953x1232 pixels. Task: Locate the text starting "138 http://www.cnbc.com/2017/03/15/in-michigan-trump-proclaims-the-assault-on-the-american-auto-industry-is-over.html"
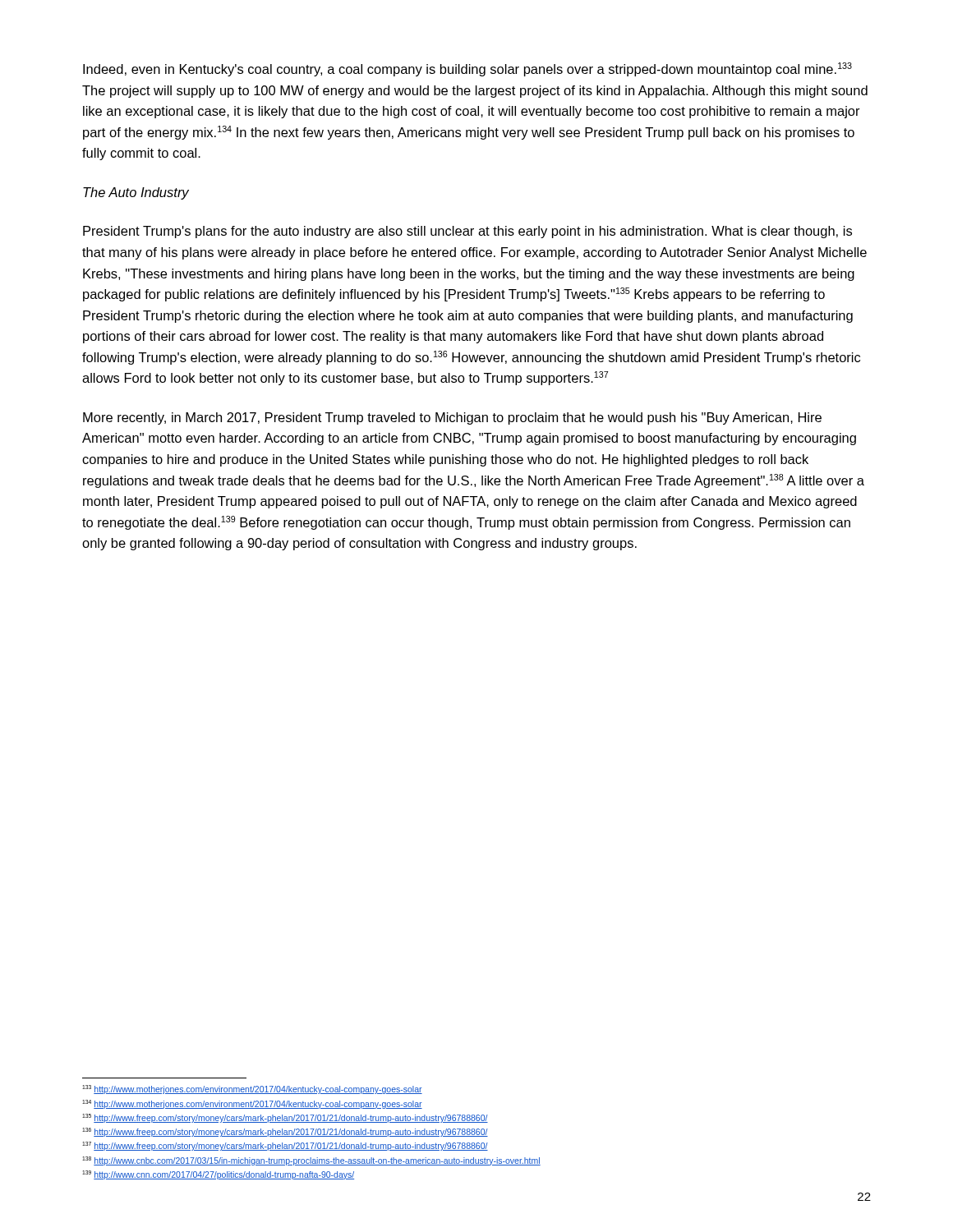click(311, 1160)
